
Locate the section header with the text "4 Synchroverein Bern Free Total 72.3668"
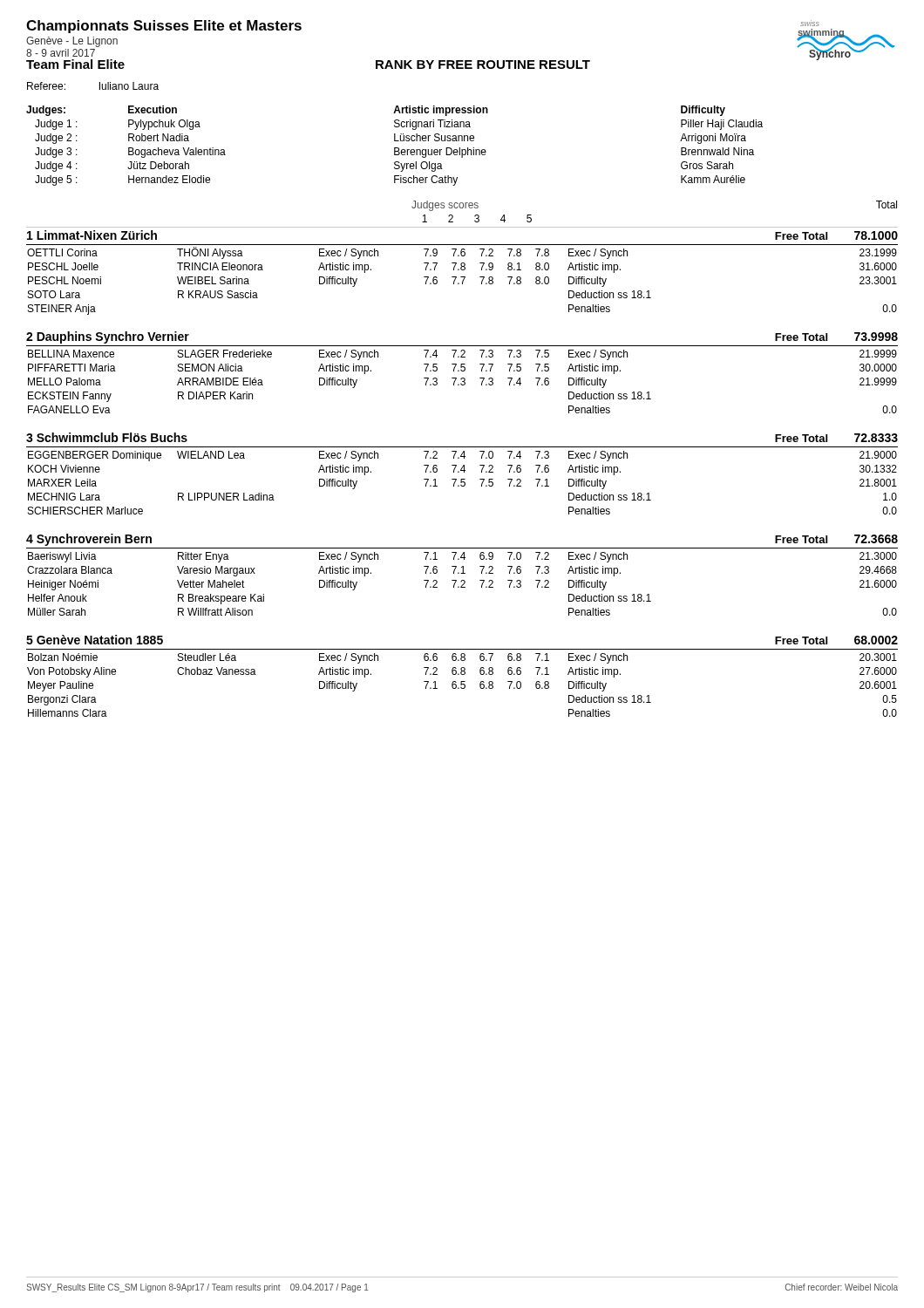(x=462, y=540)
